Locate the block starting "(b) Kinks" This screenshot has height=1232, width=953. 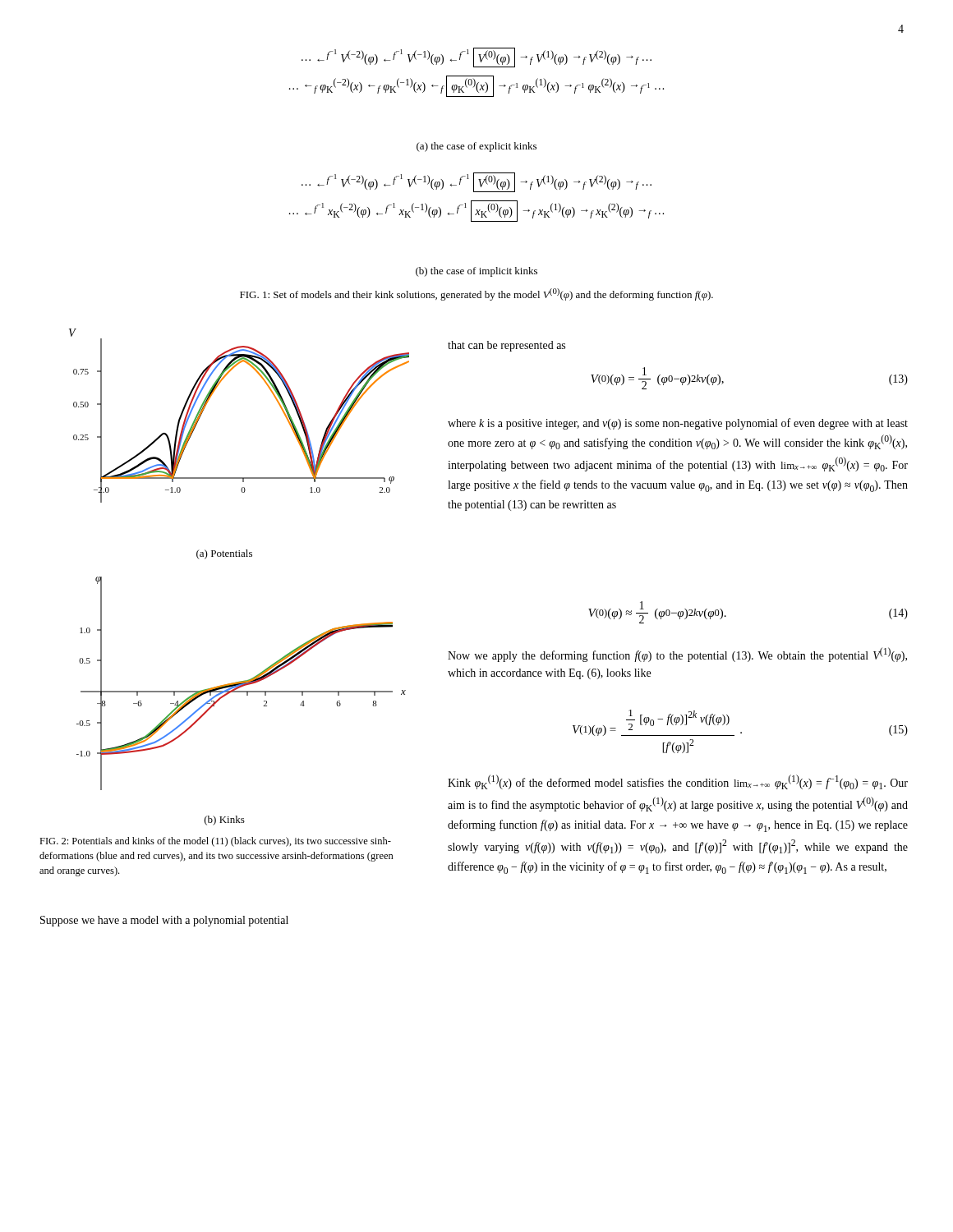point(224,819)
